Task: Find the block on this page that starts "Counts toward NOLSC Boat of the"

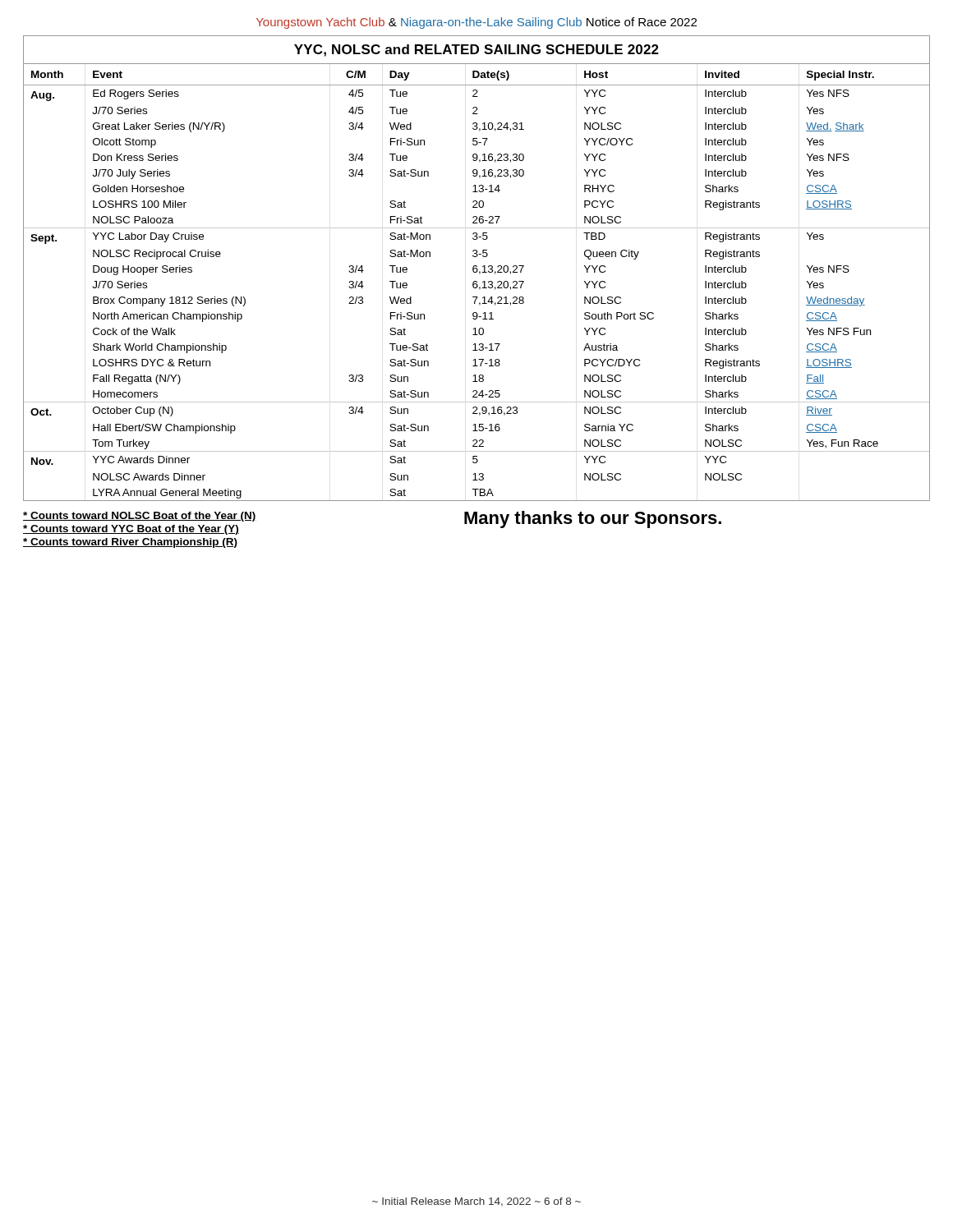Action: (x=139, y=515)
